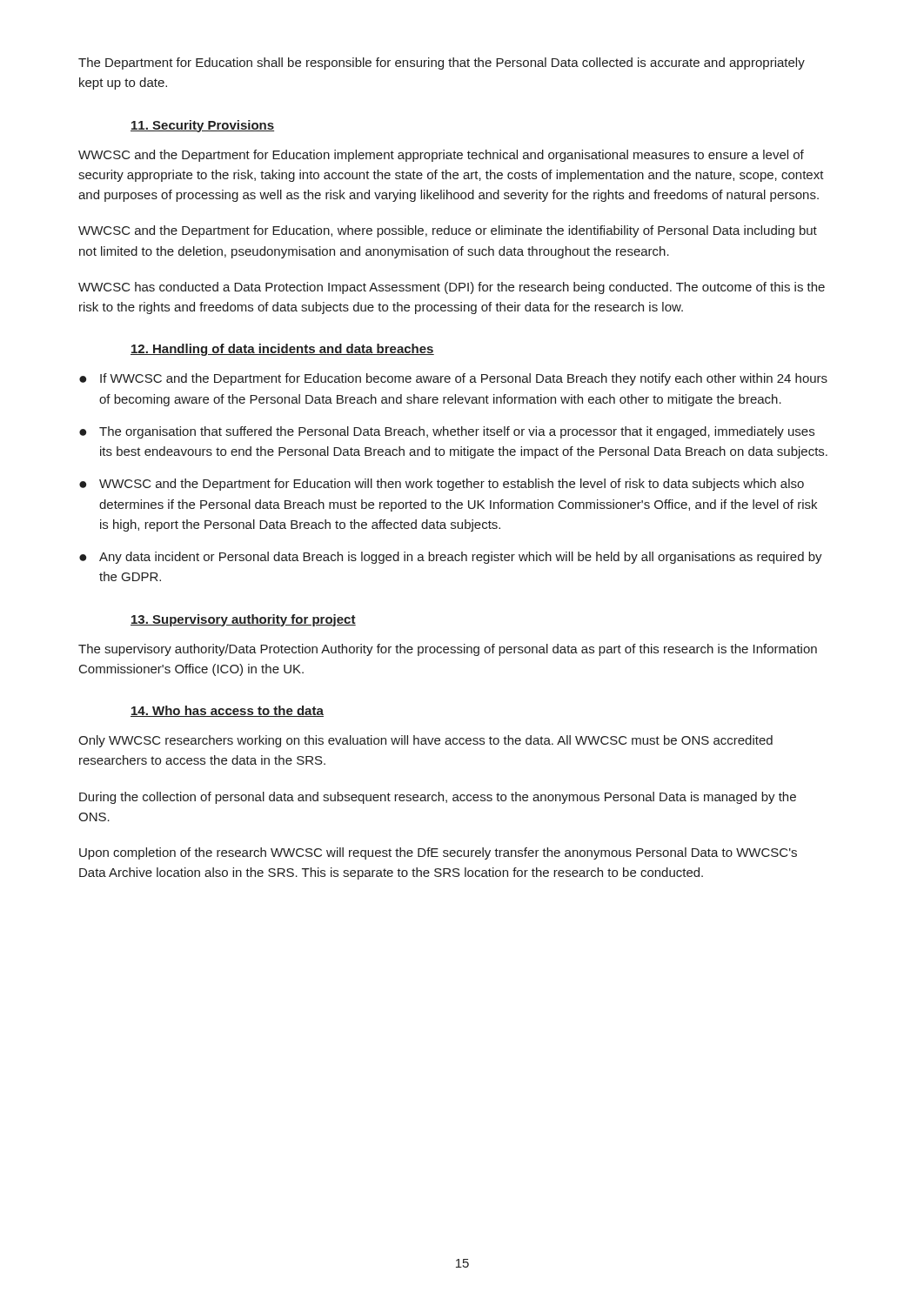Select the text block starting "12. Handling of data"

[x=282, y=349]
